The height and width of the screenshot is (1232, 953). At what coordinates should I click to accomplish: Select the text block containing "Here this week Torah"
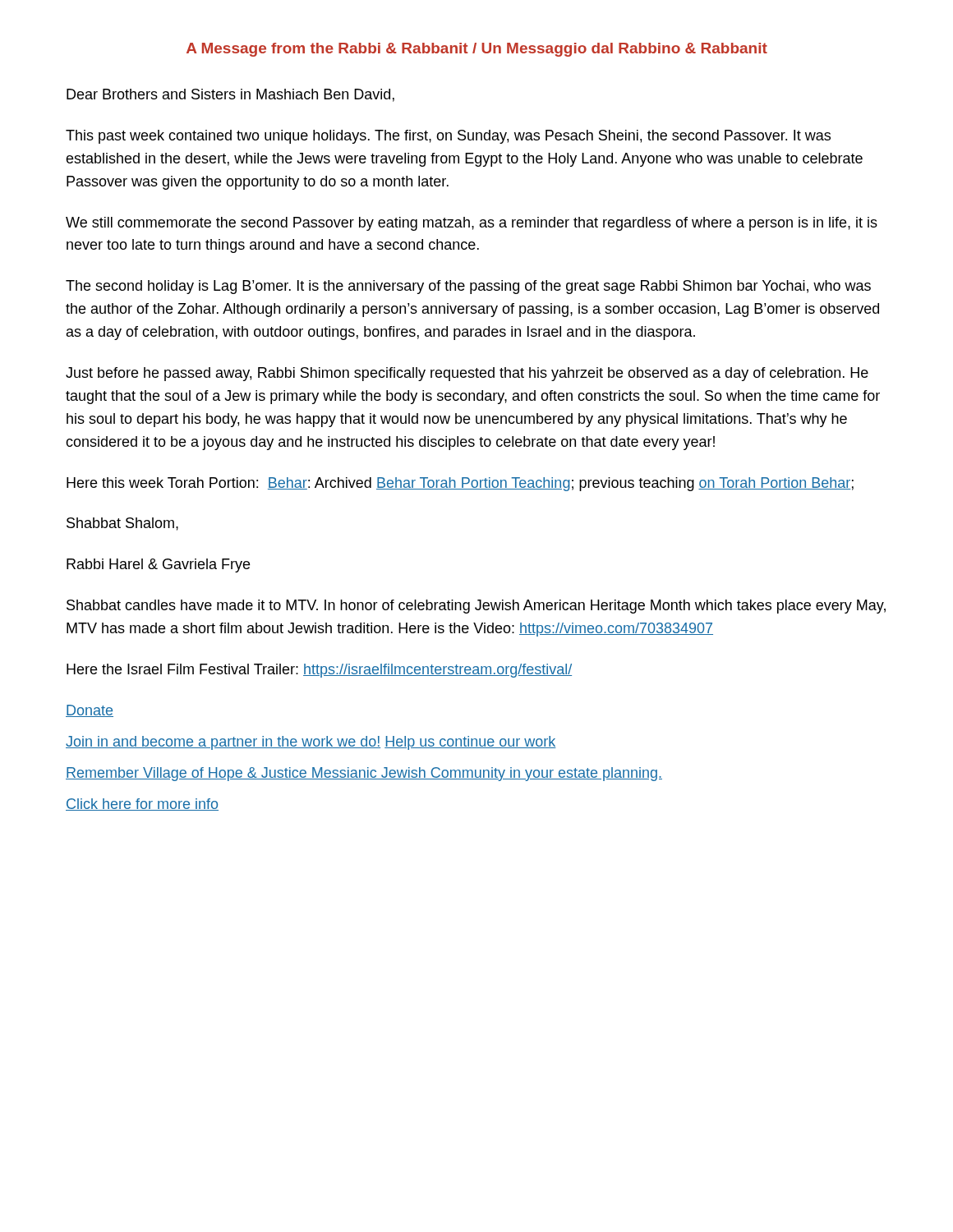pos(460,483)
